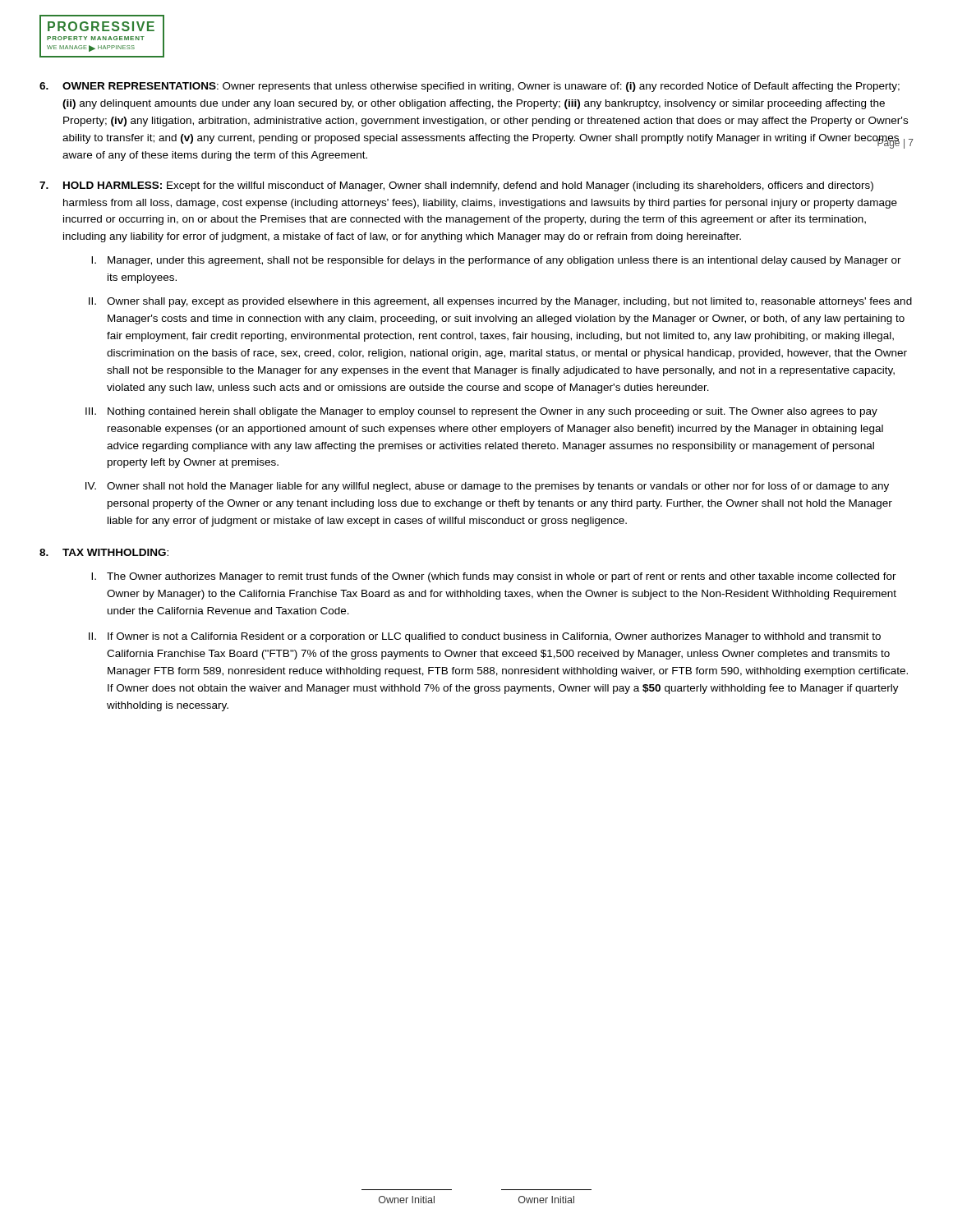Navigate to the region starting "I. The Owner authorizes Manager to remit"

coord(488,594)
